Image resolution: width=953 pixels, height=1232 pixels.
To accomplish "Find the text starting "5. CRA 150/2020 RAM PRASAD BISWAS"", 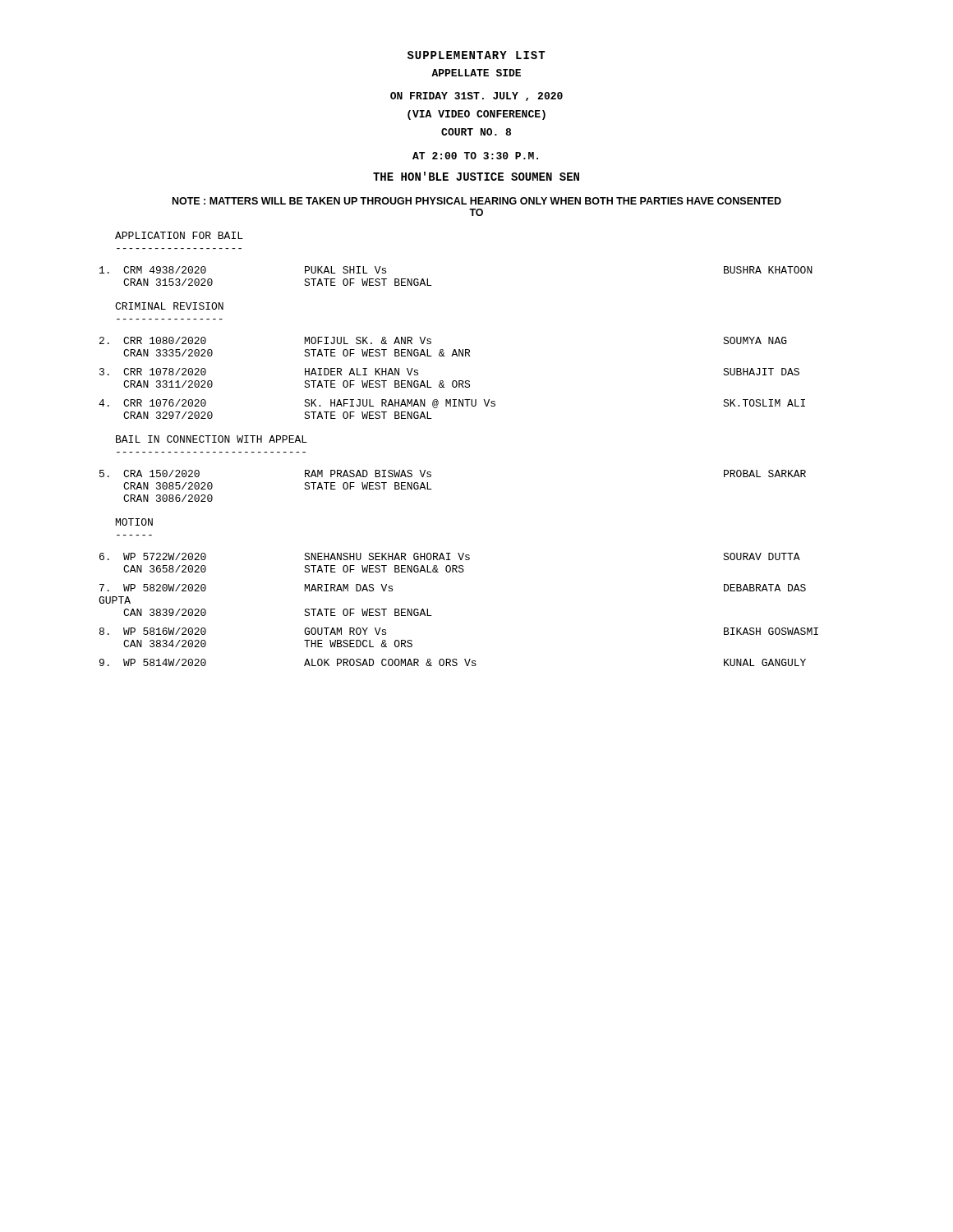I will 158,473.
